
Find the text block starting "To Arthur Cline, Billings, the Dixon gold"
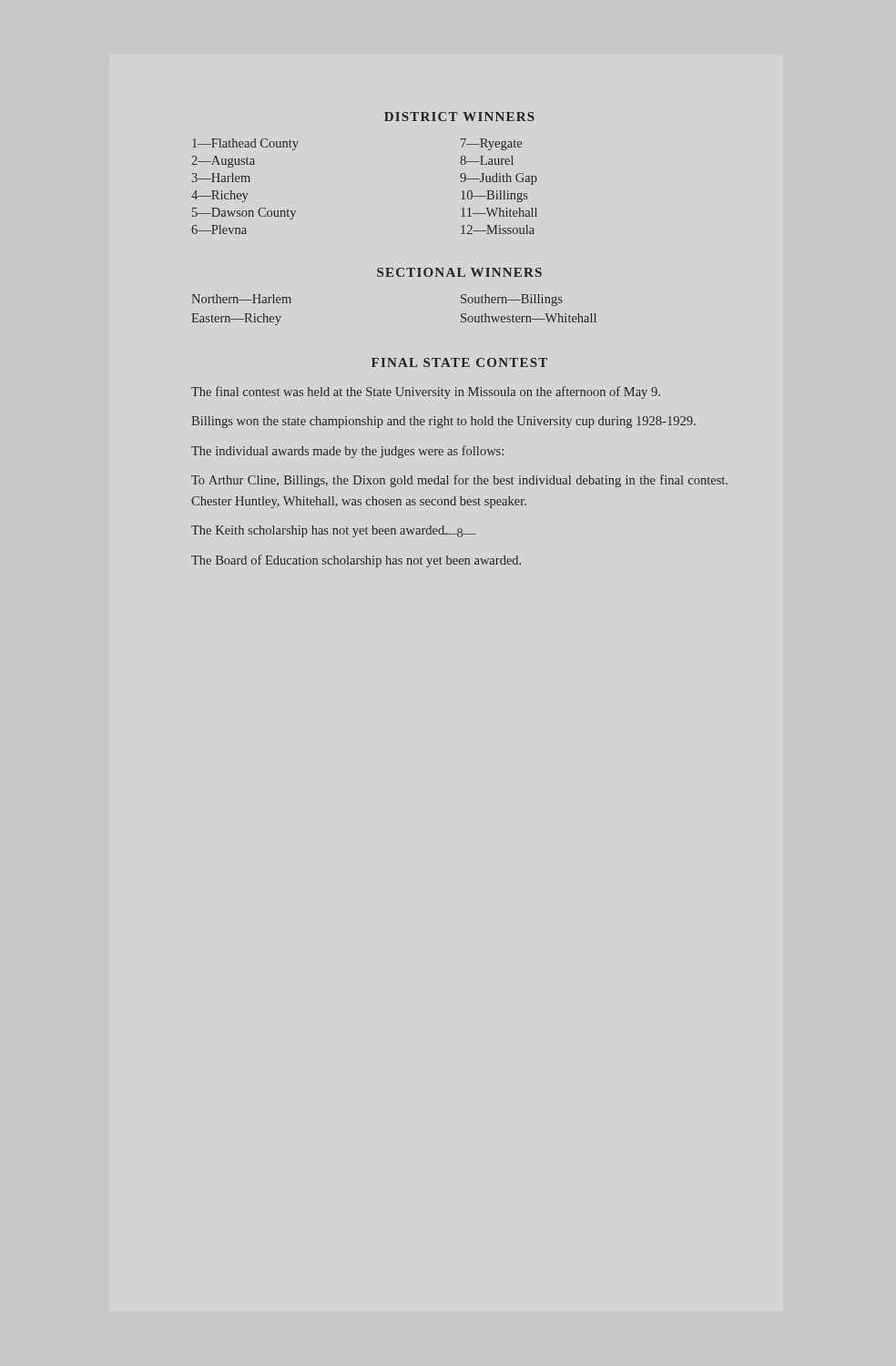coord(460,491)
